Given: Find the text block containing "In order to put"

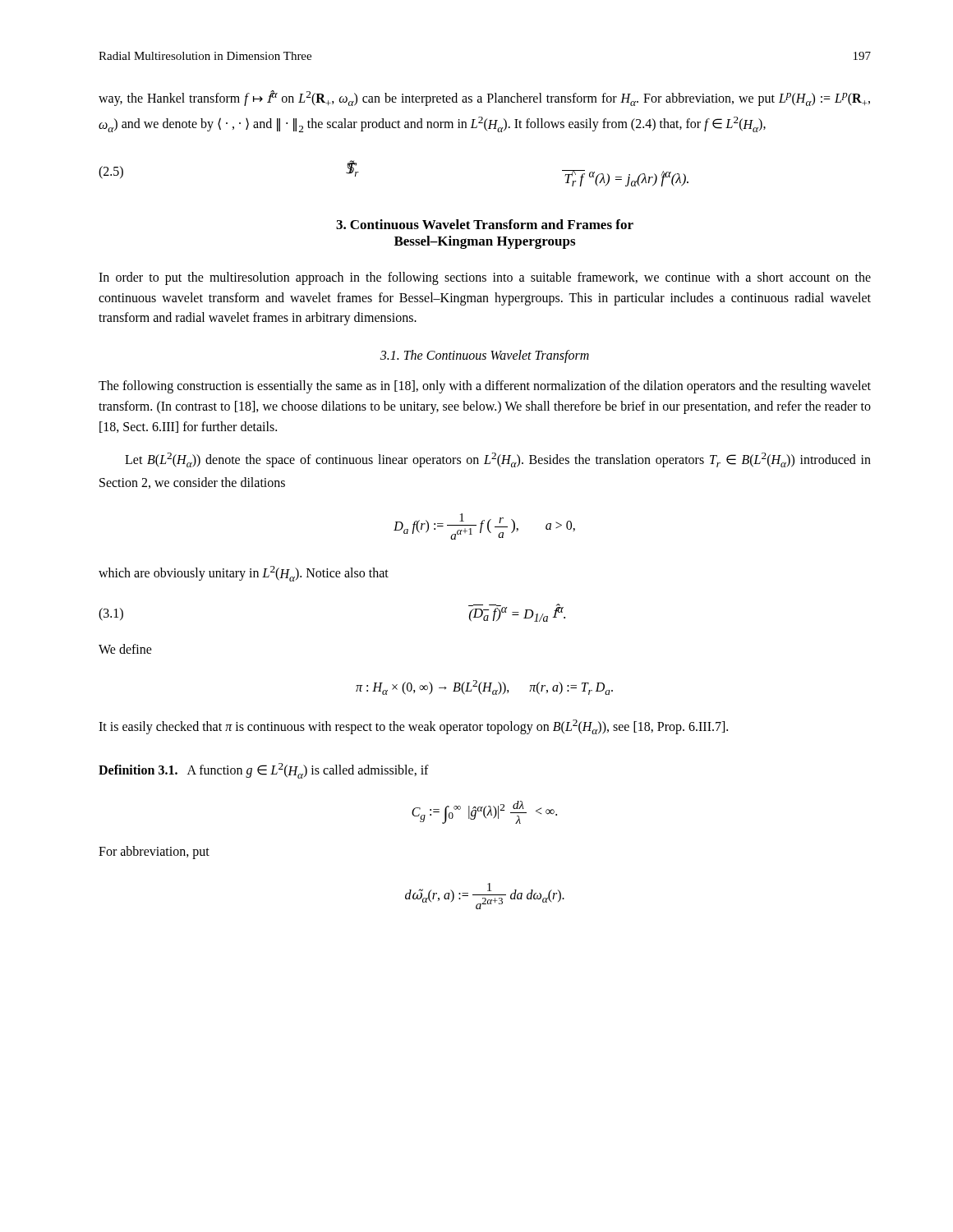Looking at the screenshot, I should (485, 297).
